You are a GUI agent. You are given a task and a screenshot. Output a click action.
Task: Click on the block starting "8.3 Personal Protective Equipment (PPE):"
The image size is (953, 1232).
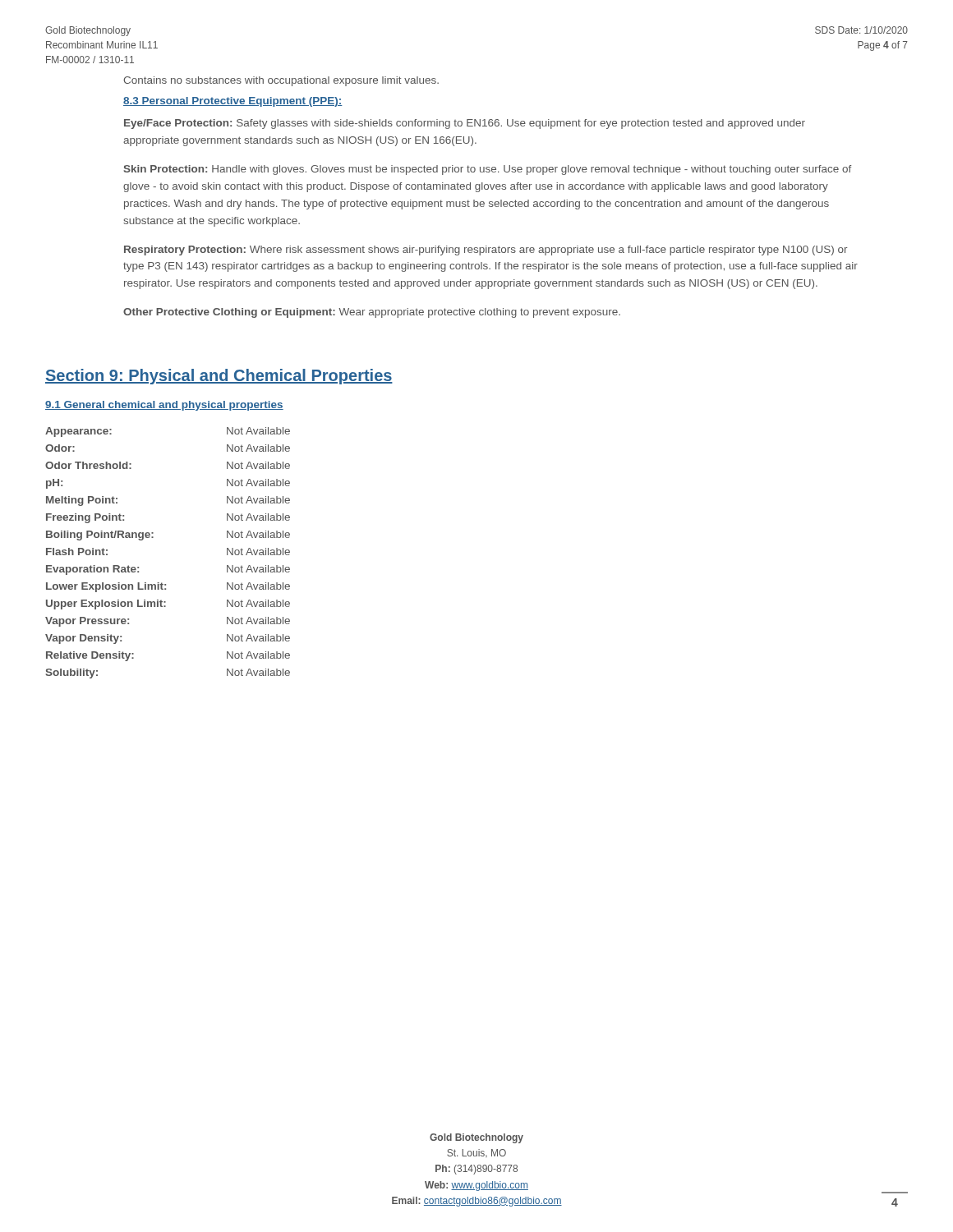(233, 101)
